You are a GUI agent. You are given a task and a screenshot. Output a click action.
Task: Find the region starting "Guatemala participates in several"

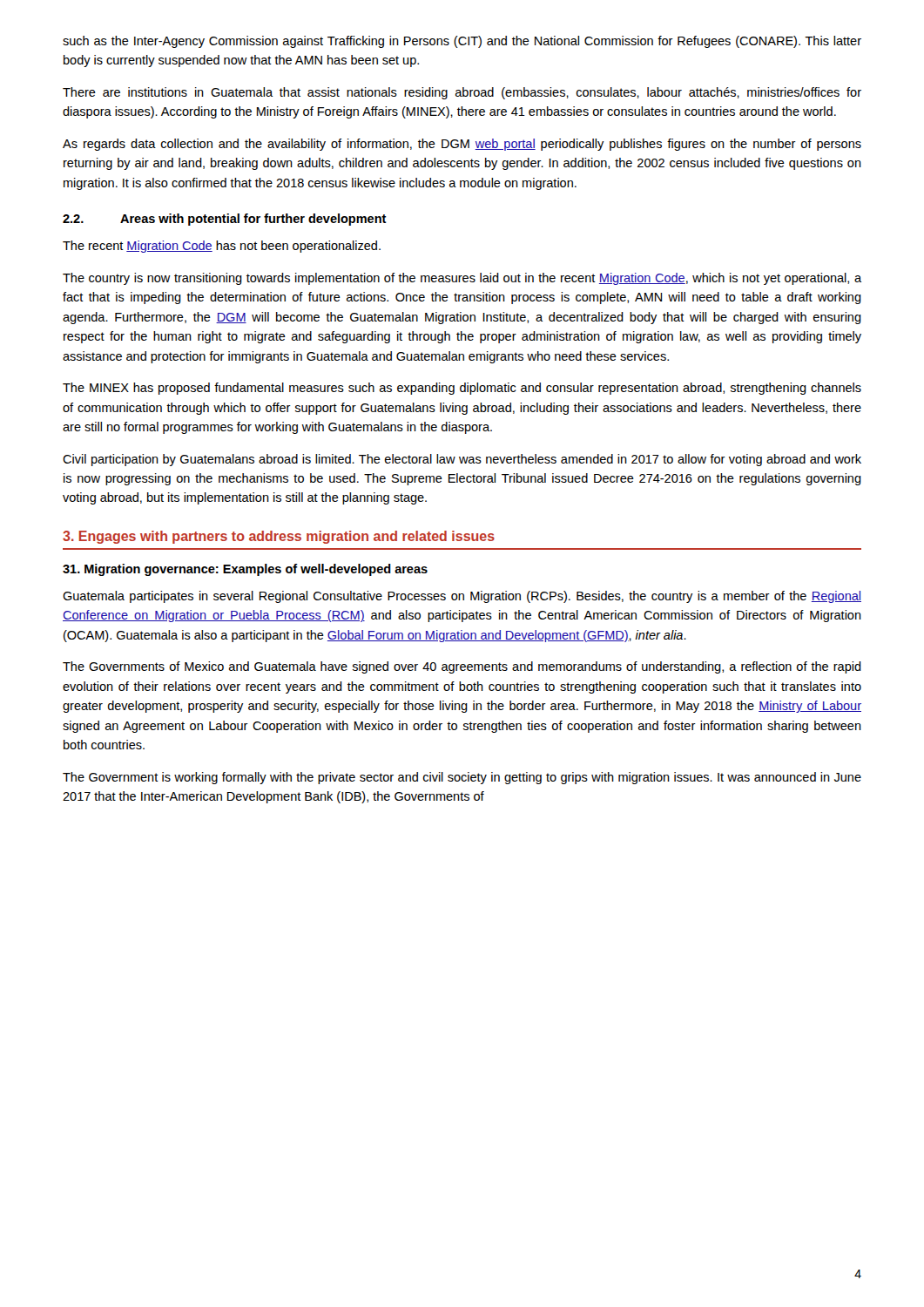pyautogui.click(x=462, y=615)
